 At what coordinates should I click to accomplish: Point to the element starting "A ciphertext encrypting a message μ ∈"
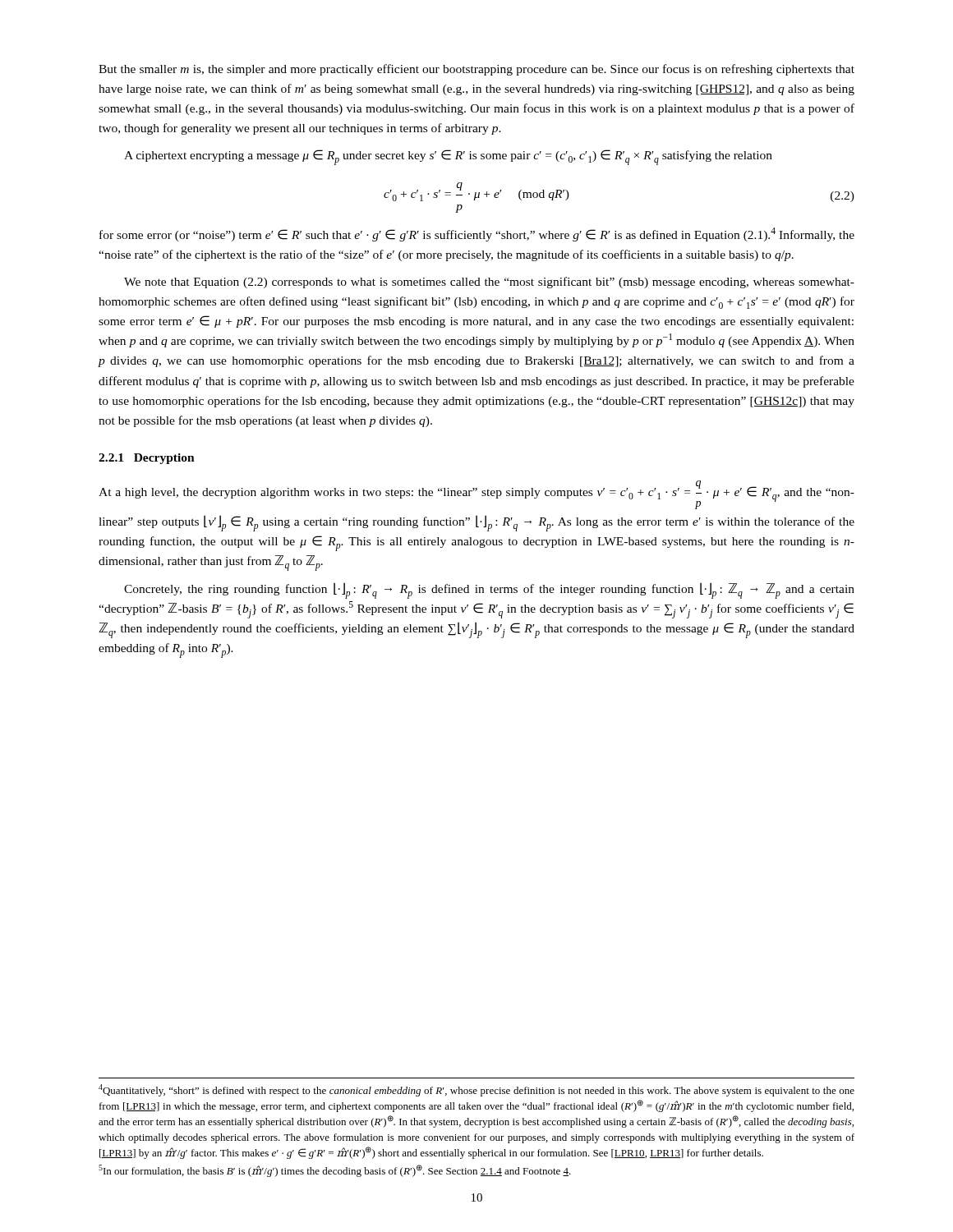pos(476,155)
